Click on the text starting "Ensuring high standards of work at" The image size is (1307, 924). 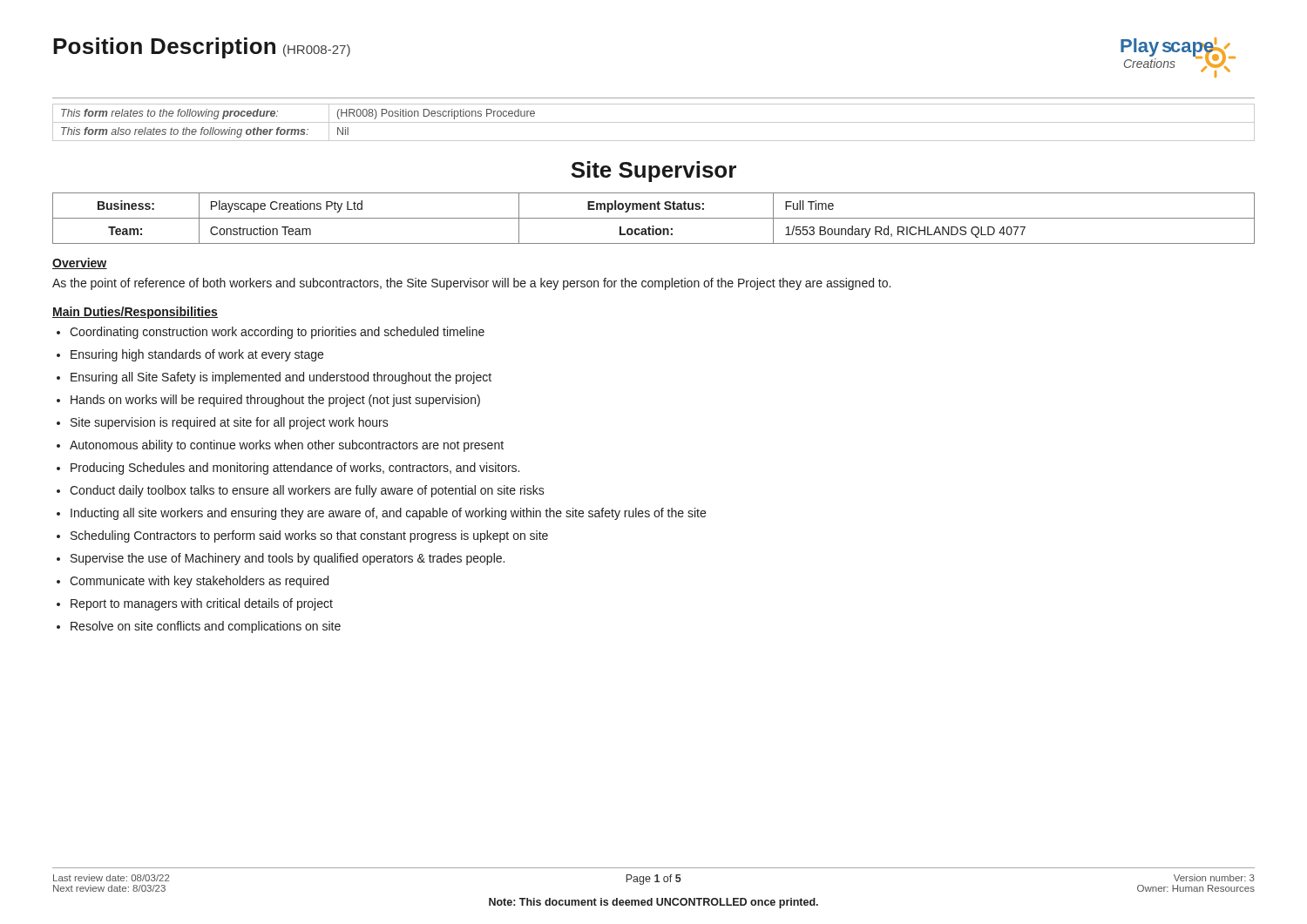197,354
